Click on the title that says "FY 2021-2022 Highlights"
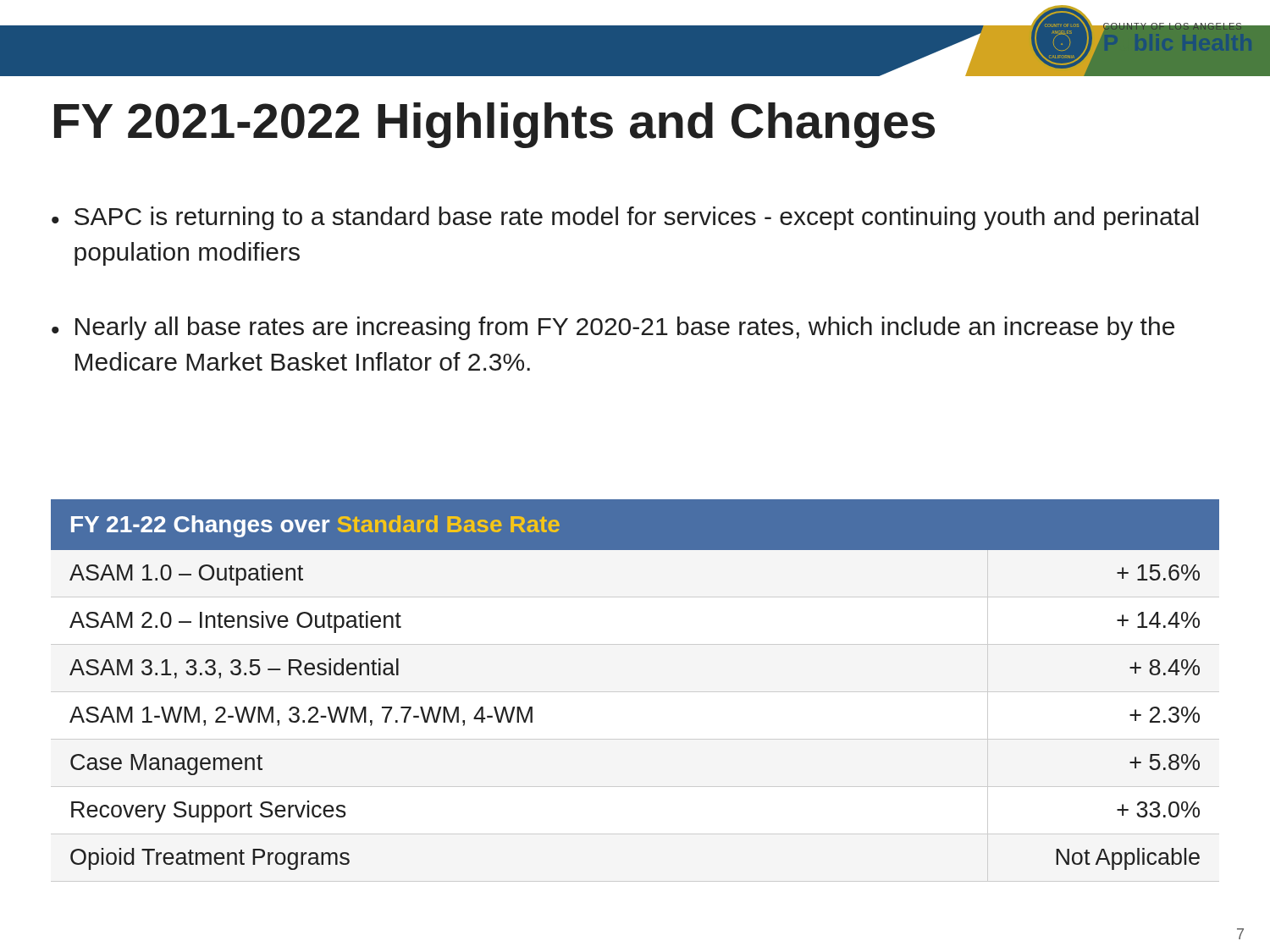Viewport: 1270px width, 952px height. click(635, 121)
